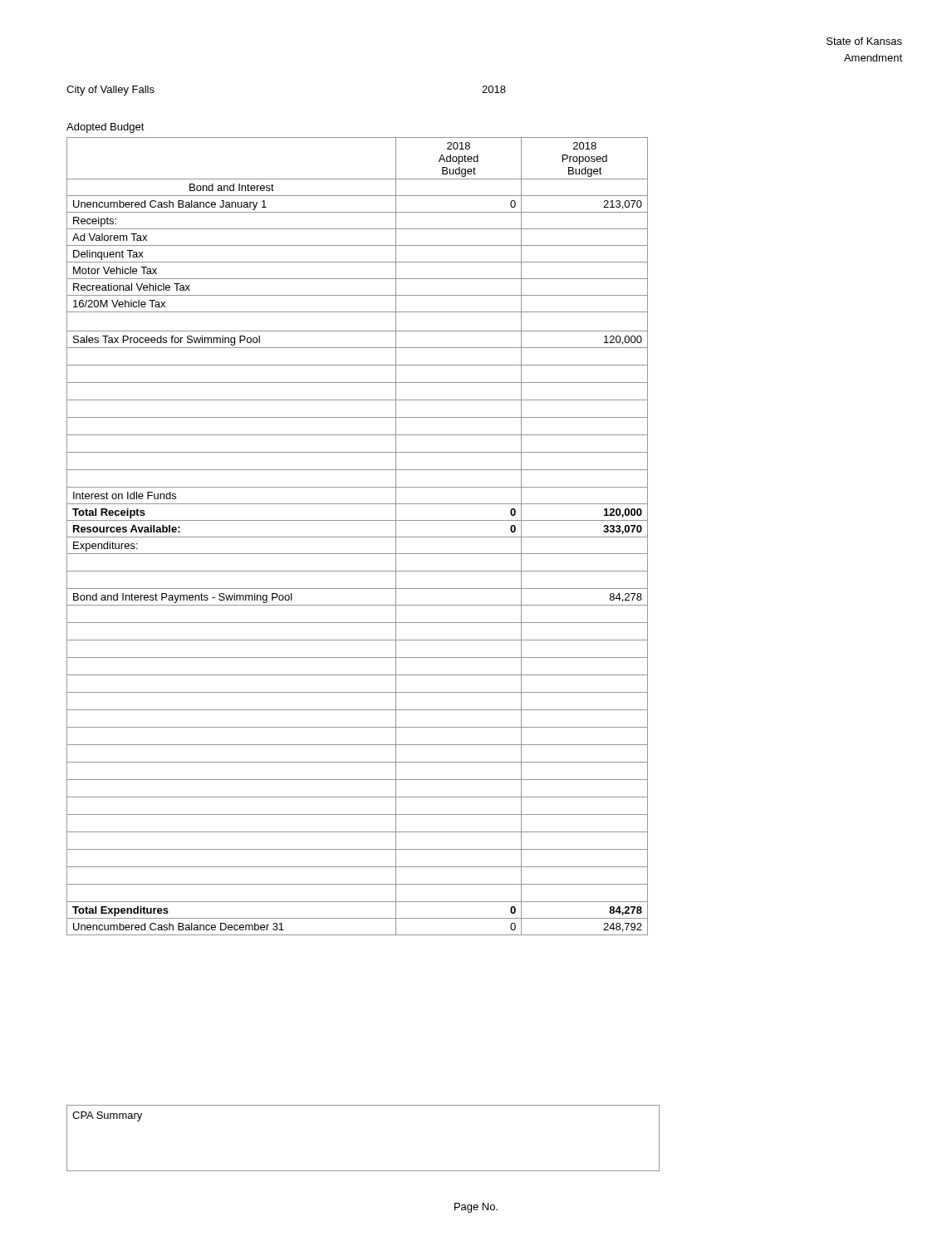Select the caption that says "Adopted Budget"

[x=105, y=127]
